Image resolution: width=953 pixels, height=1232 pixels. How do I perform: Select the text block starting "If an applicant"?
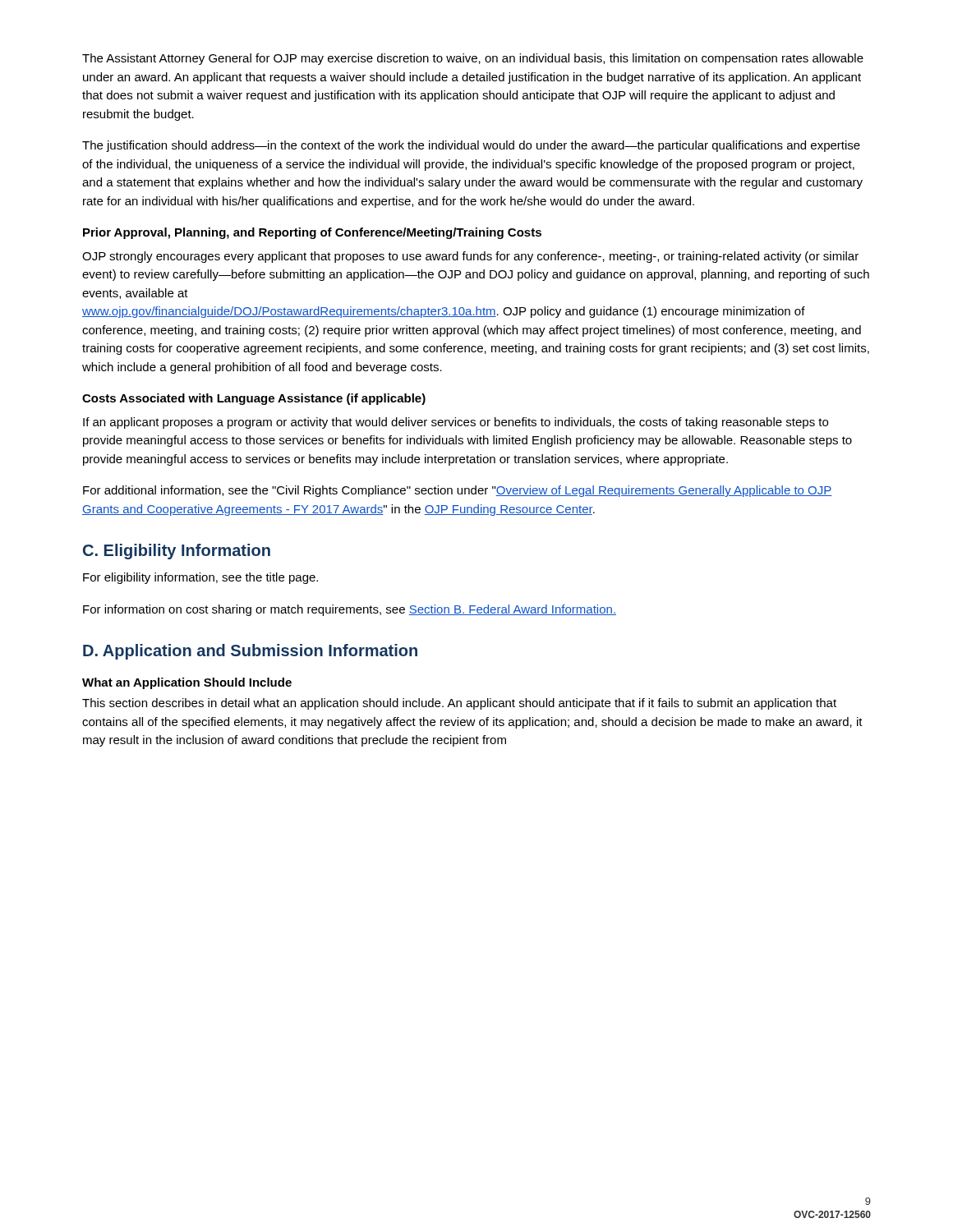click(x=476, y=440)
